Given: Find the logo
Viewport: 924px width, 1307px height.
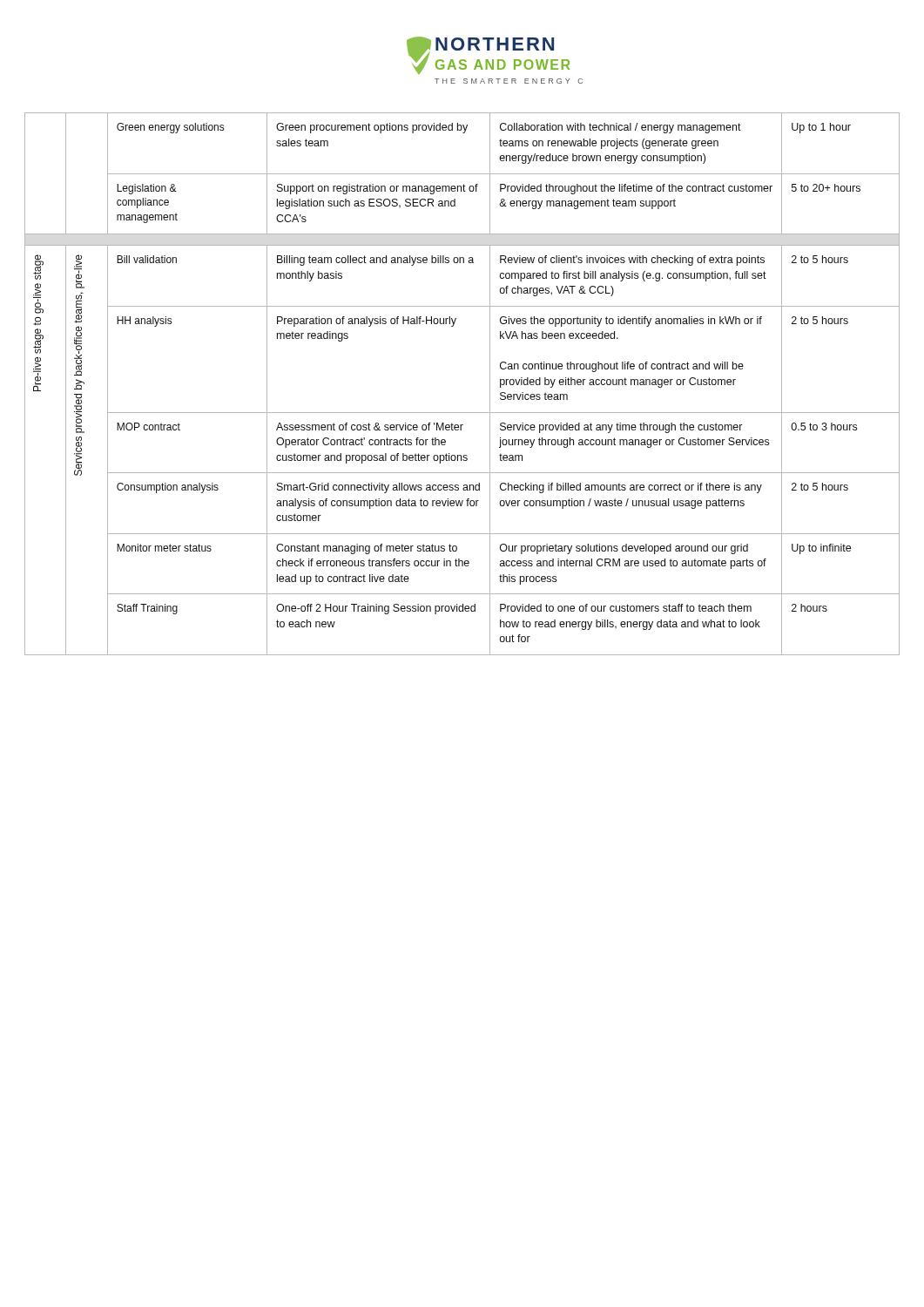Looking at the screenshot, I should pos(462,56).
